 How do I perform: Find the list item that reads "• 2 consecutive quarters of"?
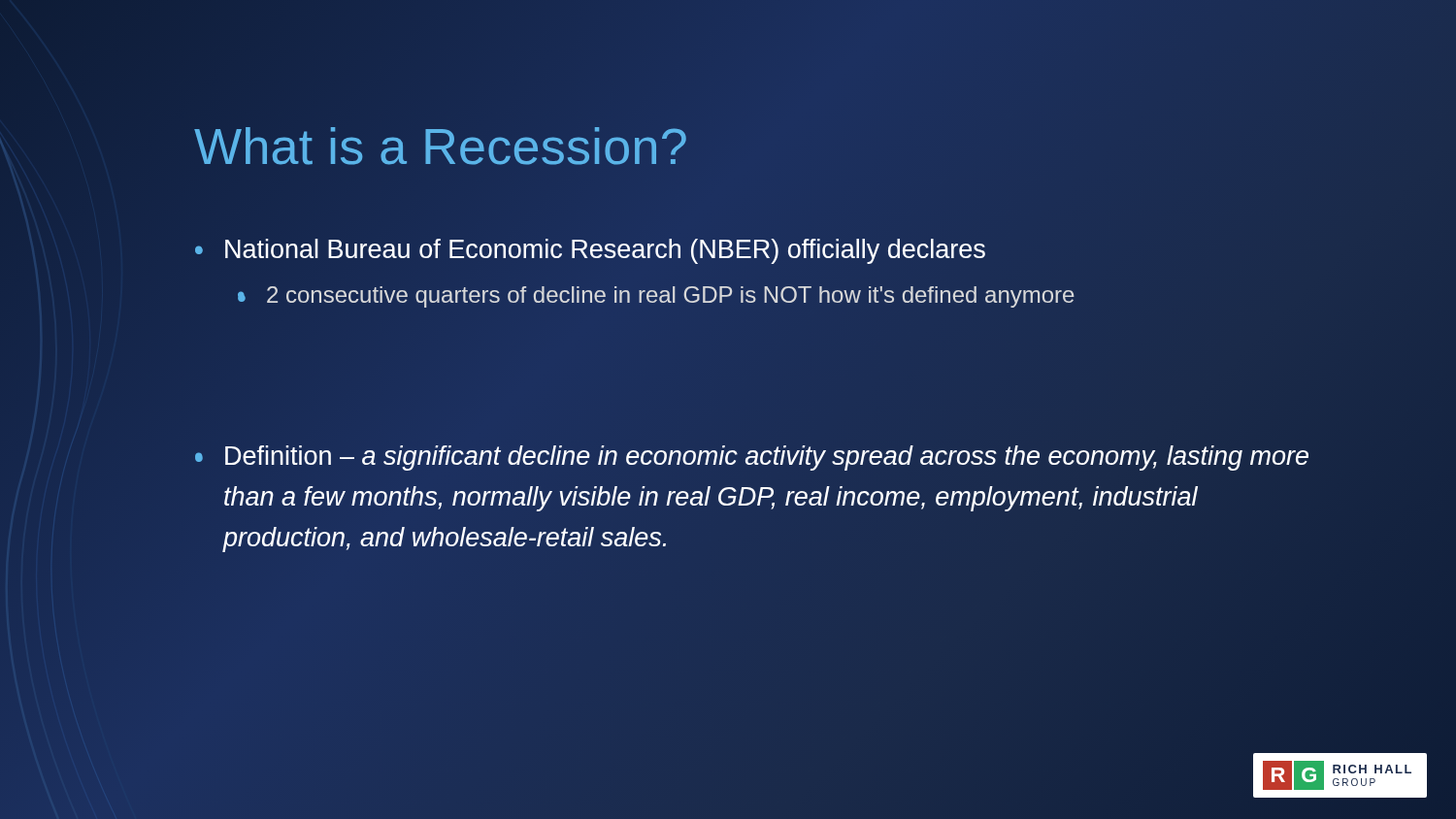(656, 295)
